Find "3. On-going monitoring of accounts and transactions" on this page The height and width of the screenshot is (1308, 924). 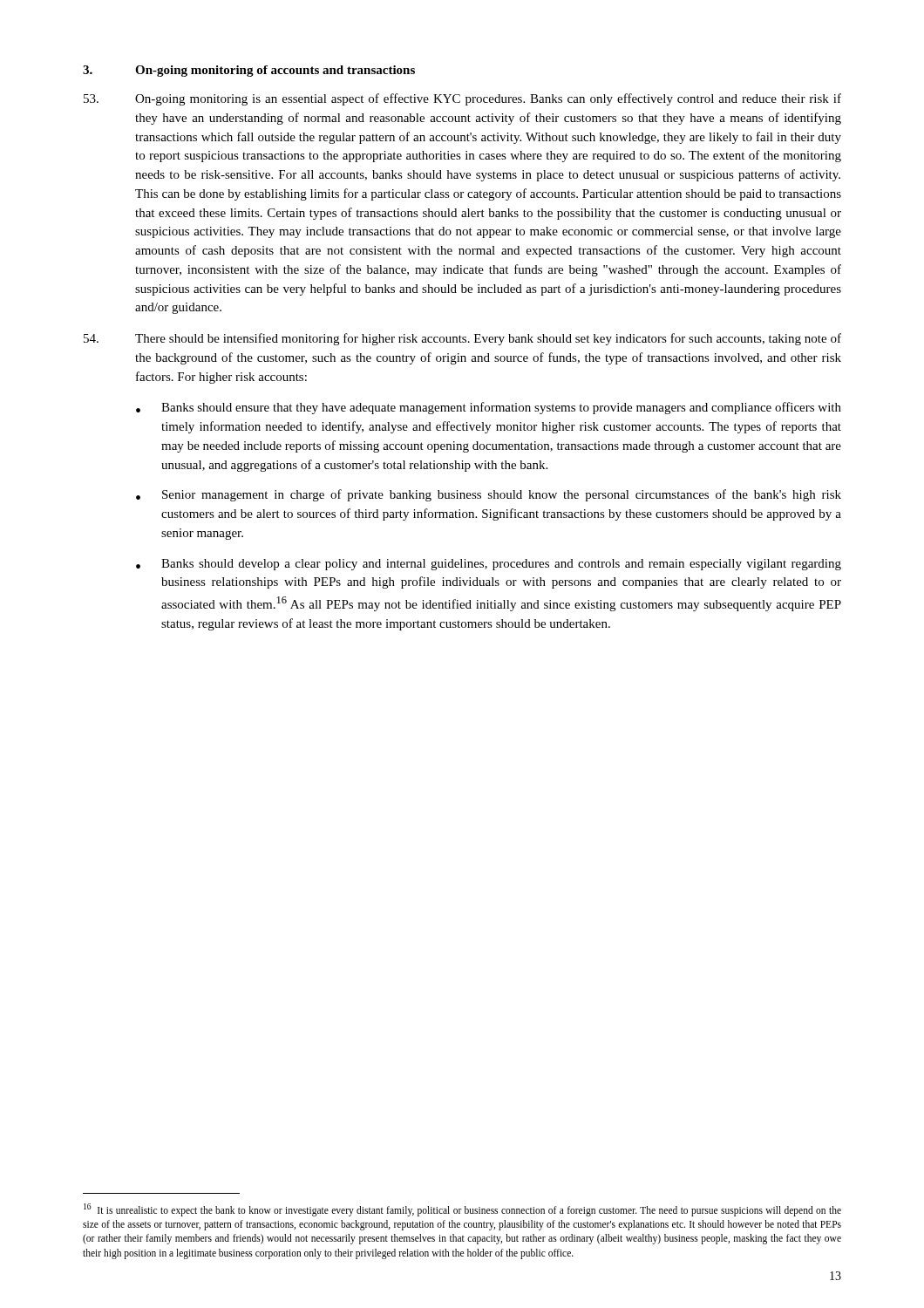(249, 70)
